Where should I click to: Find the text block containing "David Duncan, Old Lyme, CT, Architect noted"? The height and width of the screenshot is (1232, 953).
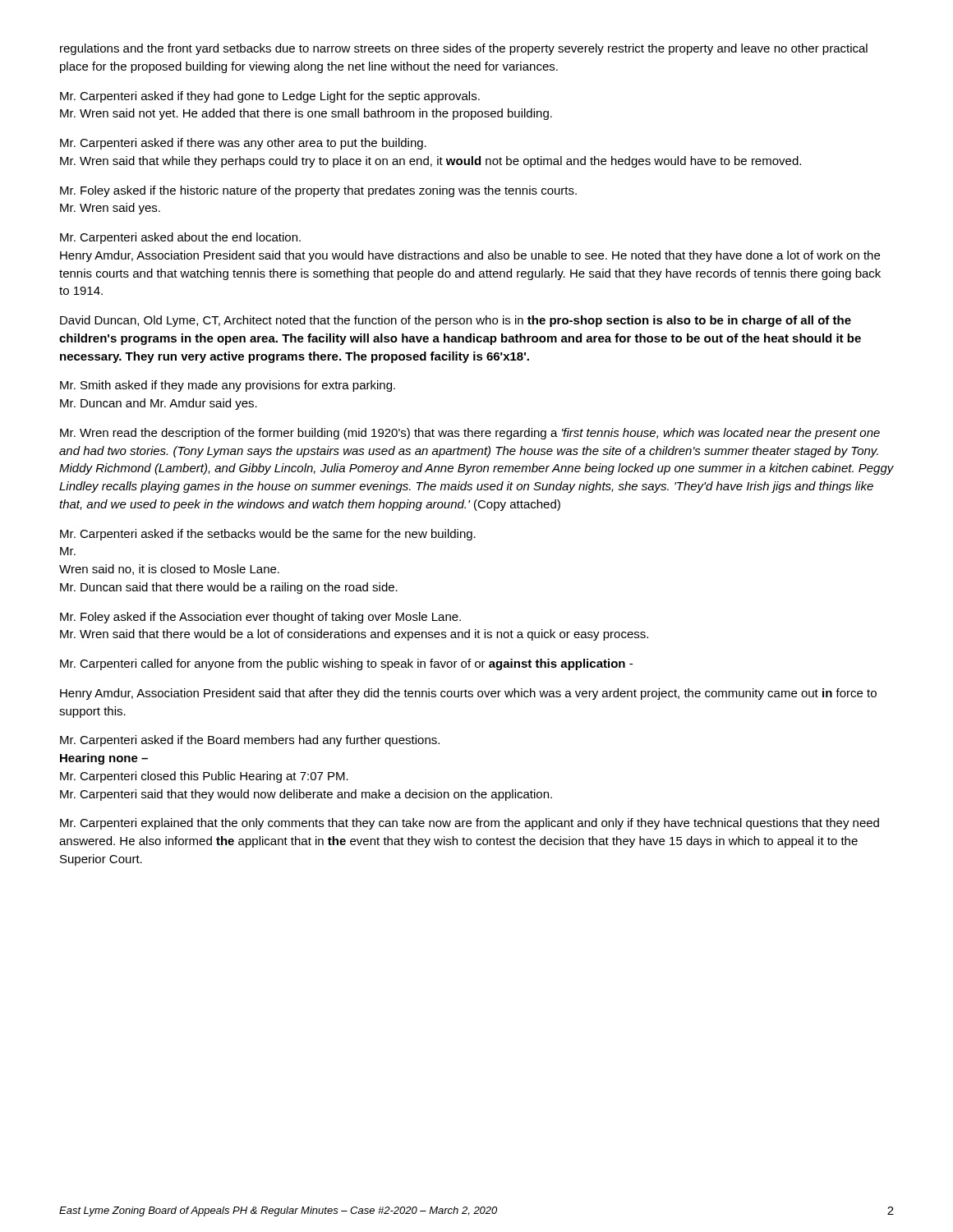point(476,338)
